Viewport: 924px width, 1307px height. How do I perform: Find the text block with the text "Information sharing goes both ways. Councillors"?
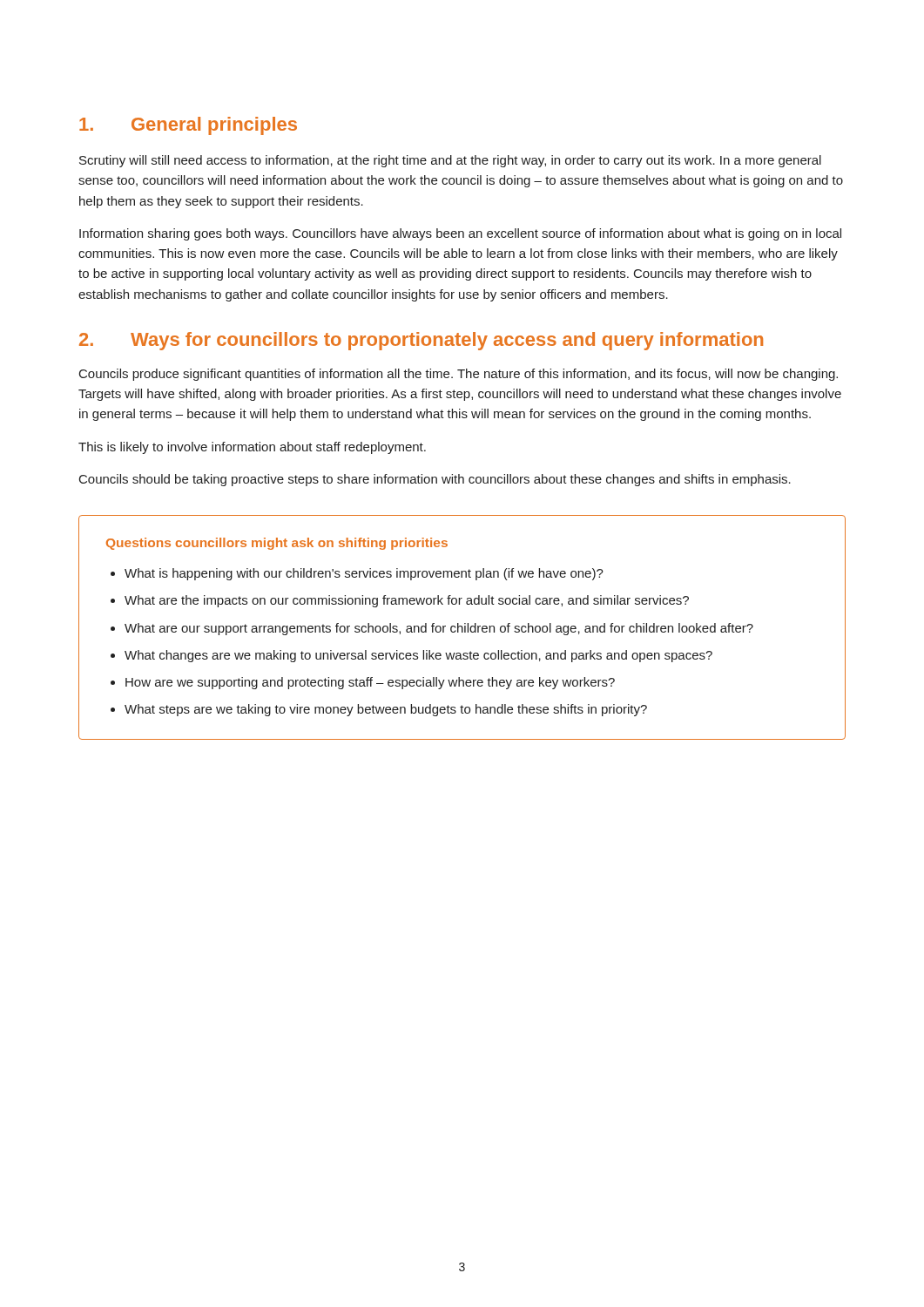point(460,263)
